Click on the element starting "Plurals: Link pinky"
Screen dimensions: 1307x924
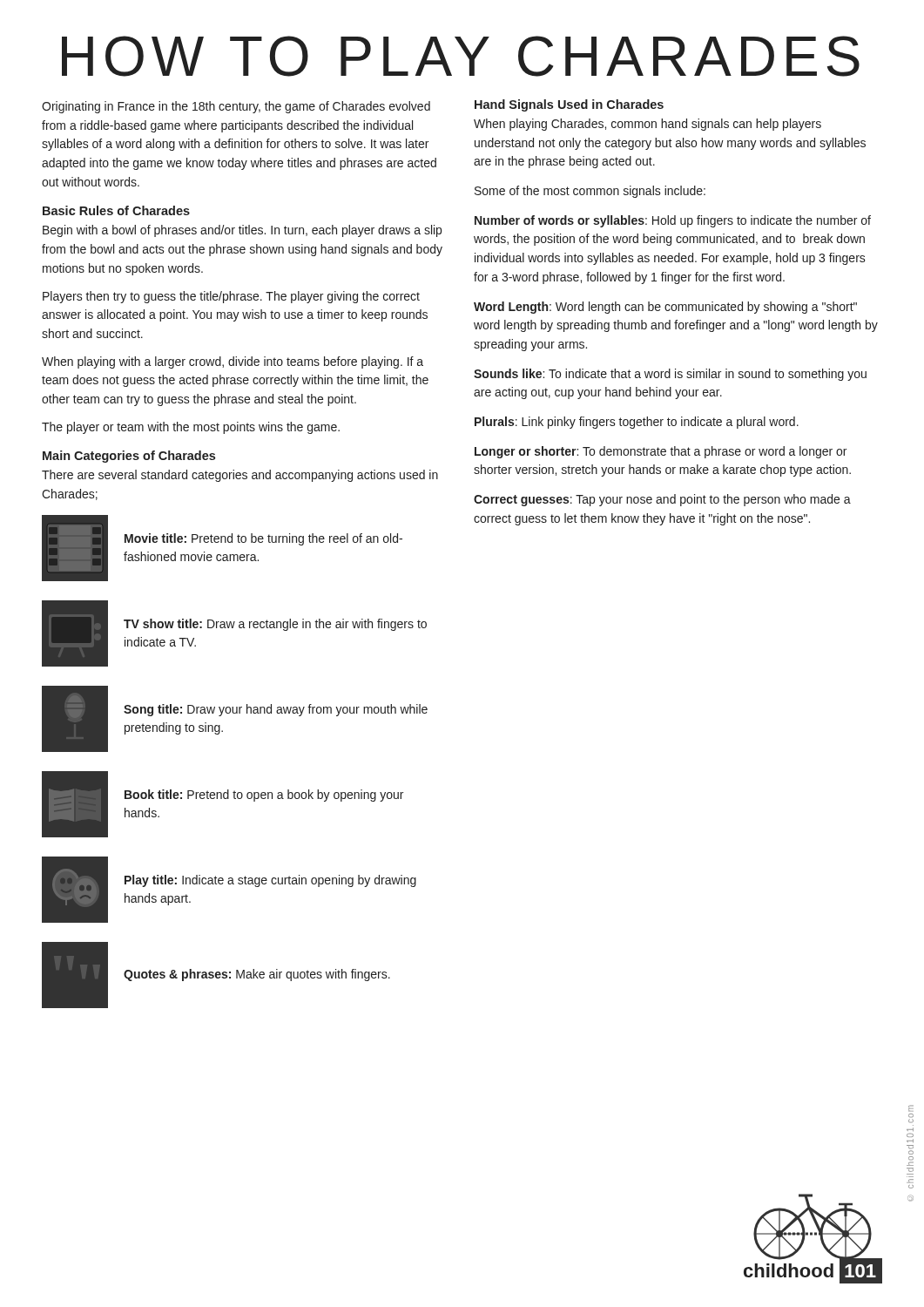click(x=636, y=422)
